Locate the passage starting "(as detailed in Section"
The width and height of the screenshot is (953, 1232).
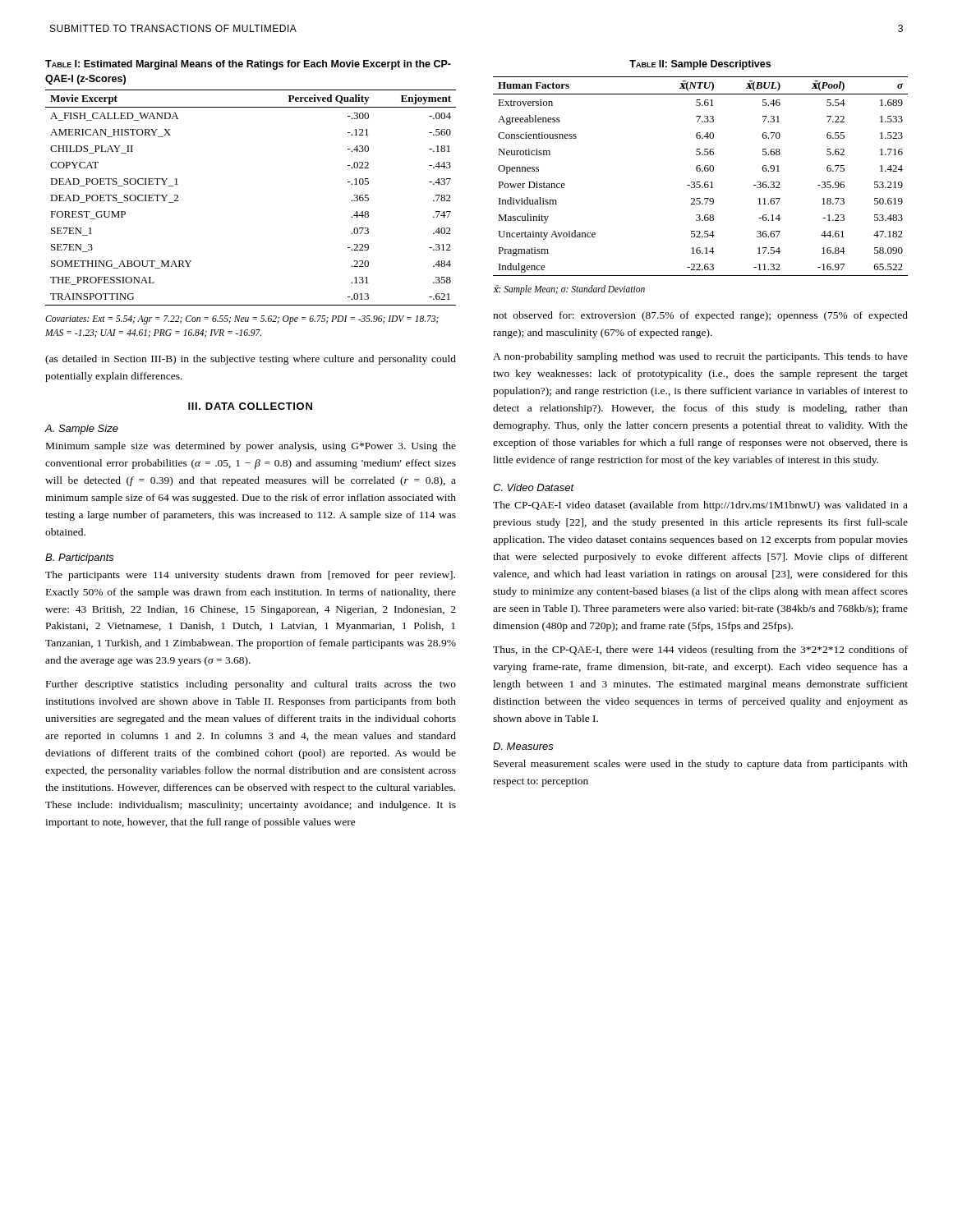pos(251,367)
